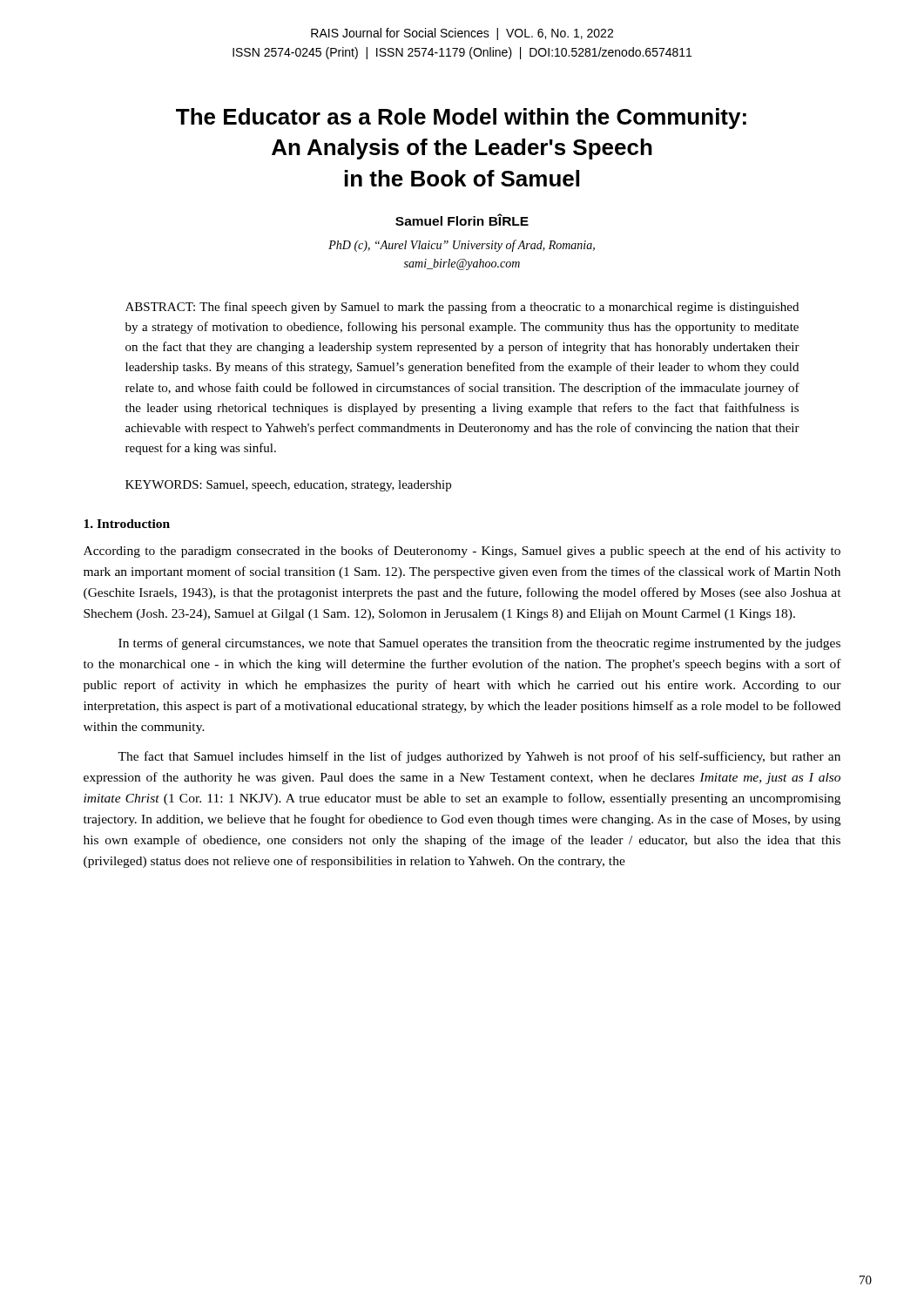Select the element starting "The Educator as a"
This screenshot has width=924, height=1307.
462,148
